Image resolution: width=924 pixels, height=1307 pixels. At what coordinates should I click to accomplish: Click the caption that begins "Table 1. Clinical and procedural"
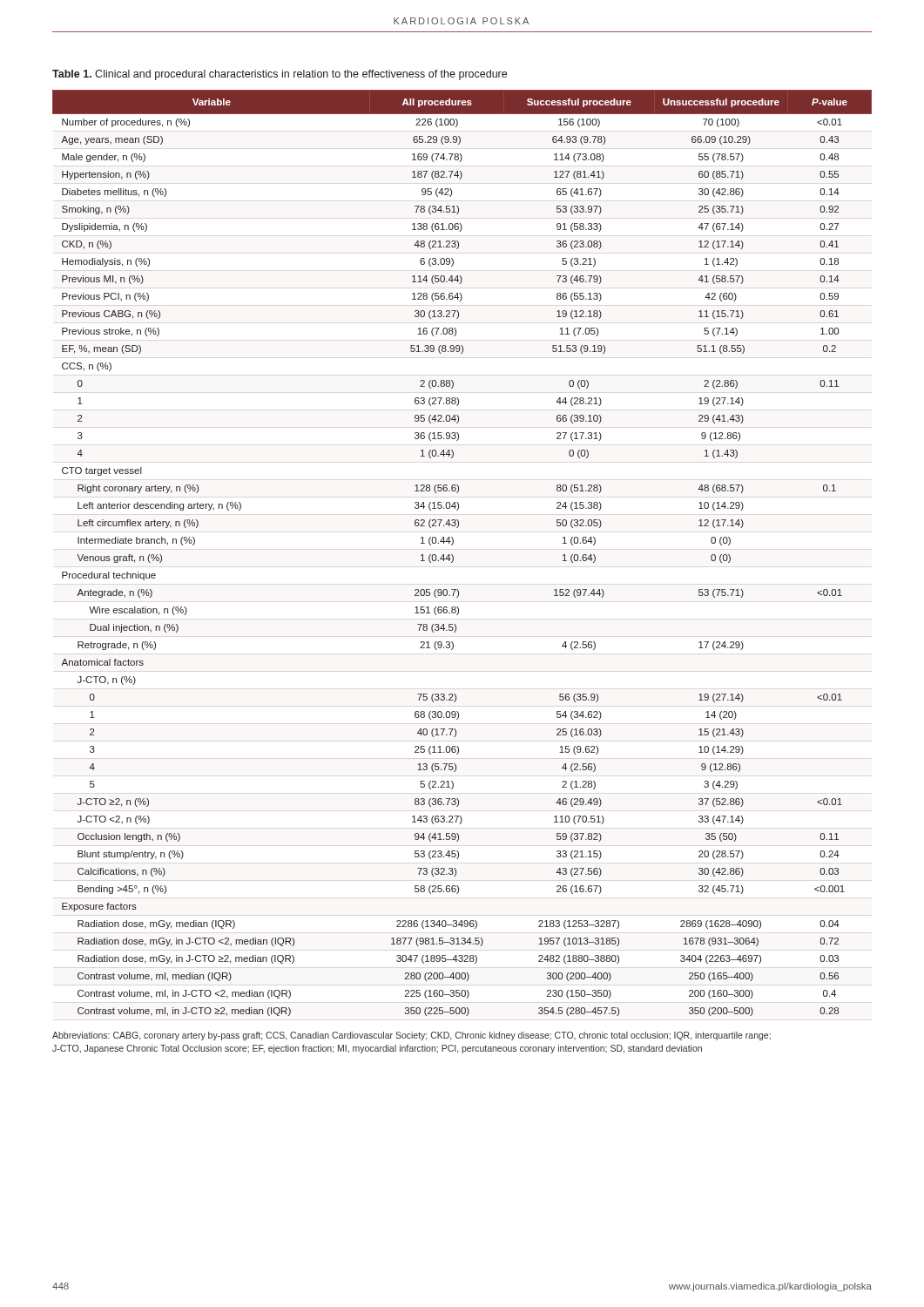[280, 74]
